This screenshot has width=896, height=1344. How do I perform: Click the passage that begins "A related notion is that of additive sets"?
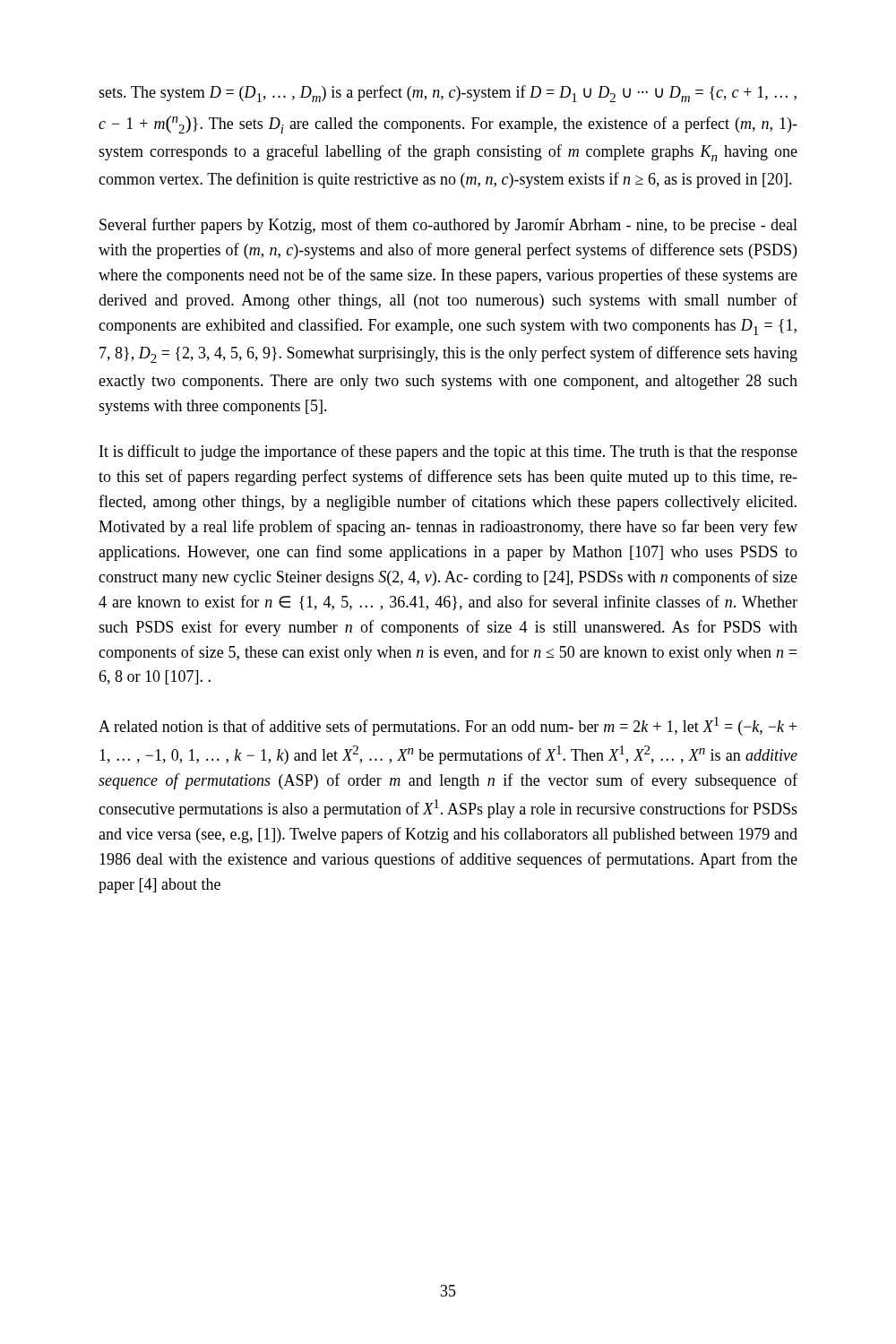pyautogui.click(x=448, y=804)
